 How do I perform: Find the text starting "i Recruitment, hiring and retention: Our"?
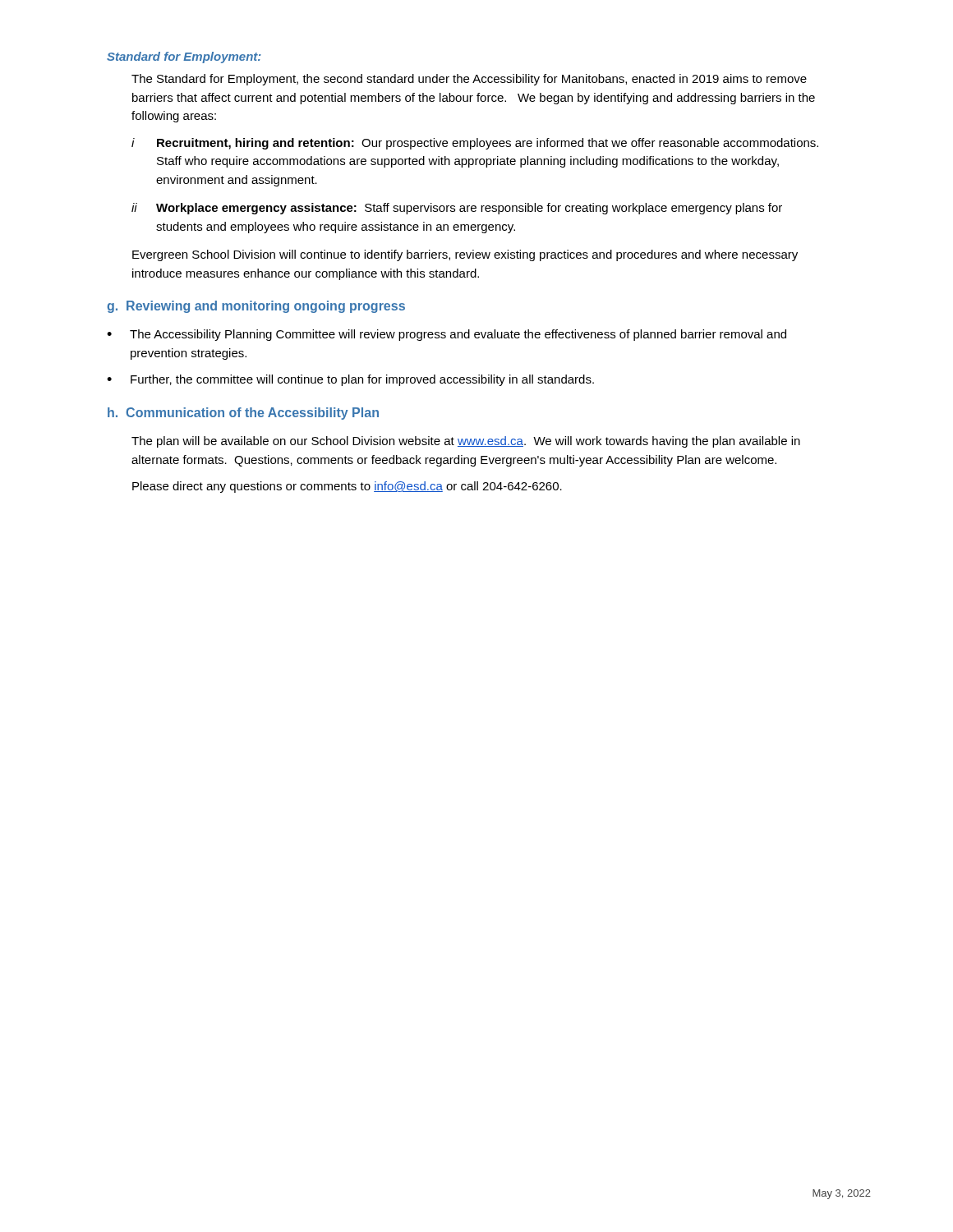click(x=476, y=161)
